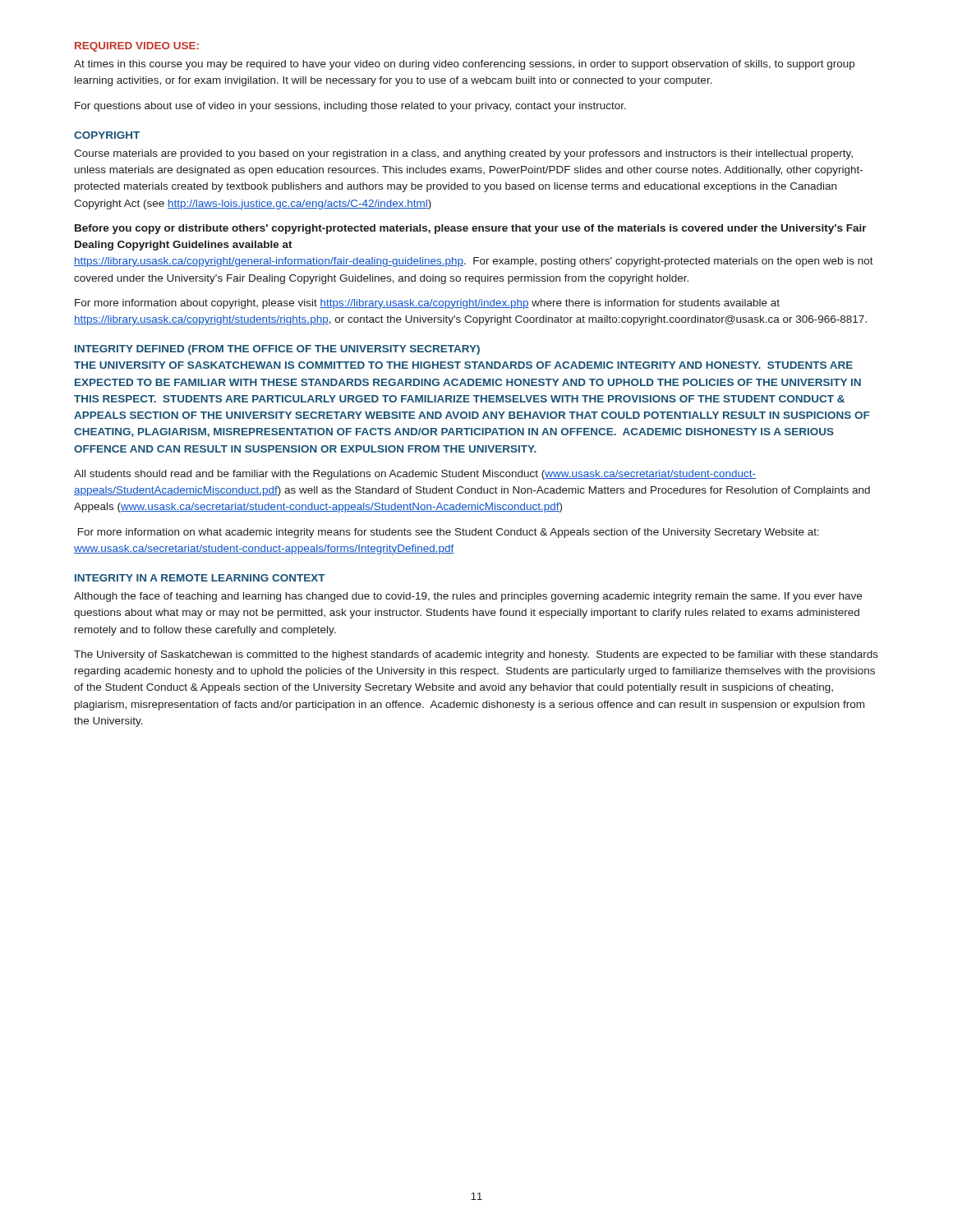The height and width of the screenshot is (1232, 953).
Task: Point to the element starting "Course materials are provided to you based on"
Action: coord(476,178)
